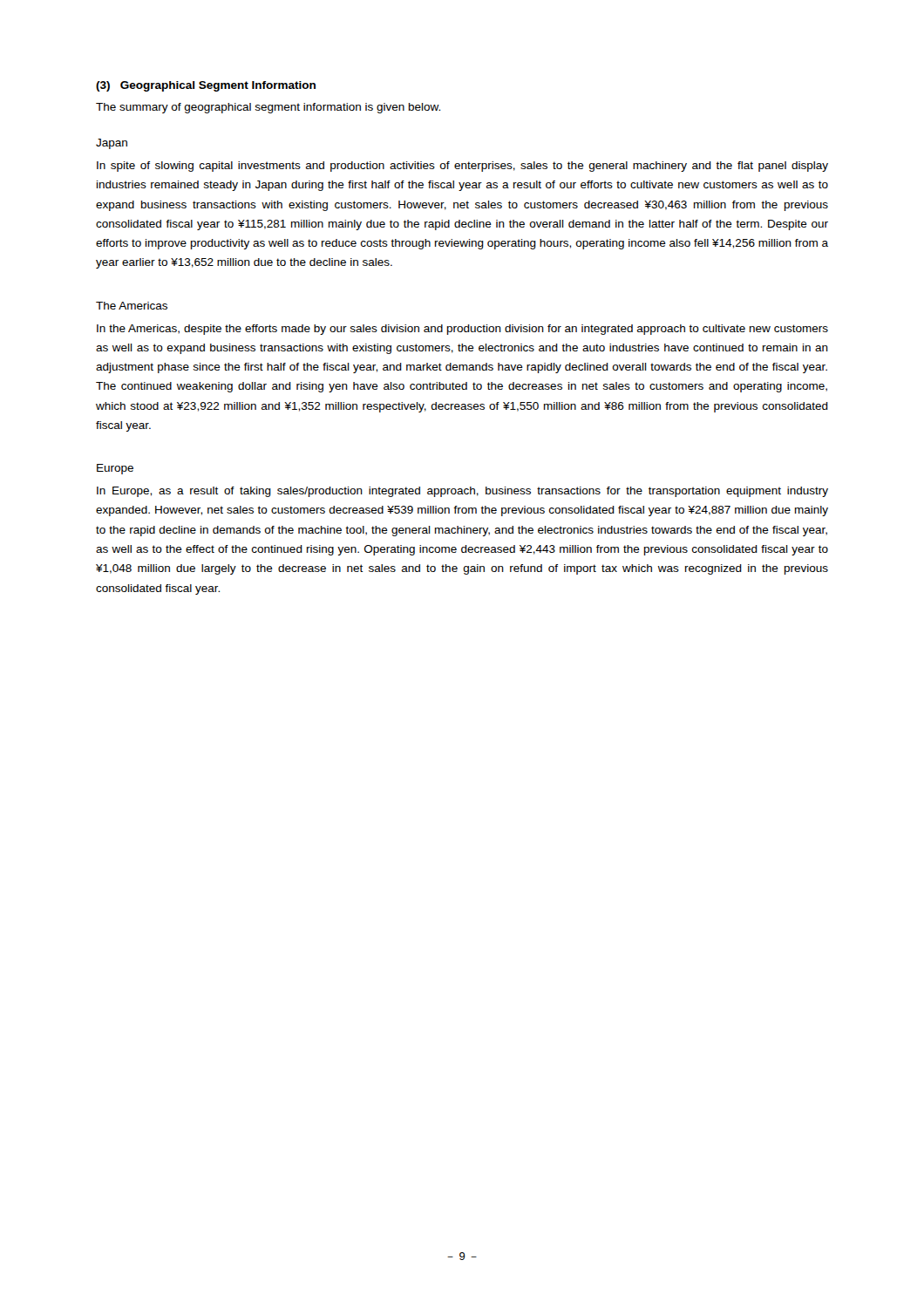The image size is (924, 1308).
Task: Find the text block containing "In spite of slowing capital"
Action: tap(462, 214)
